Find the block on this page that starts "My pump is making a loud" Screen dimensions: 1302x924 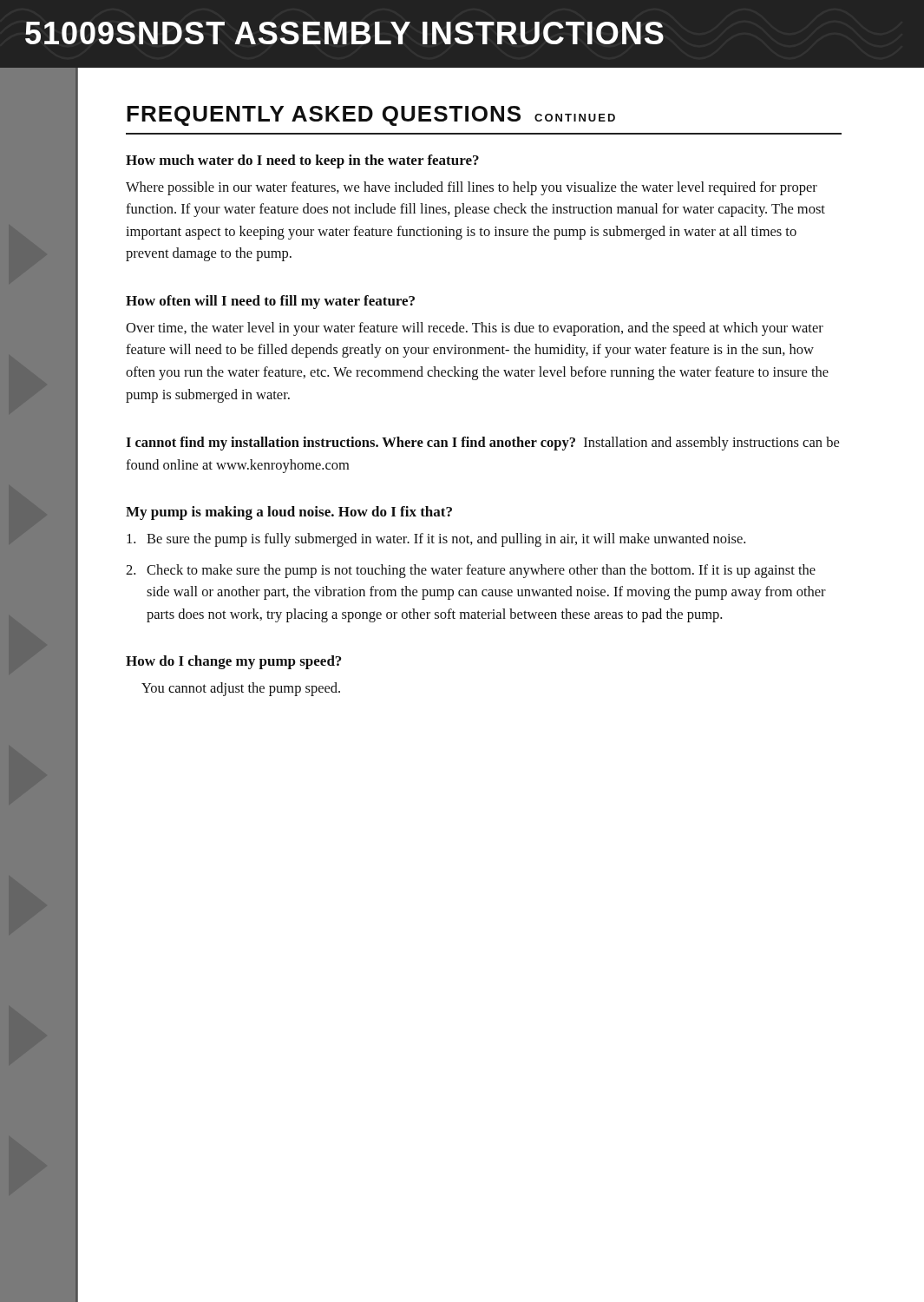289,512
